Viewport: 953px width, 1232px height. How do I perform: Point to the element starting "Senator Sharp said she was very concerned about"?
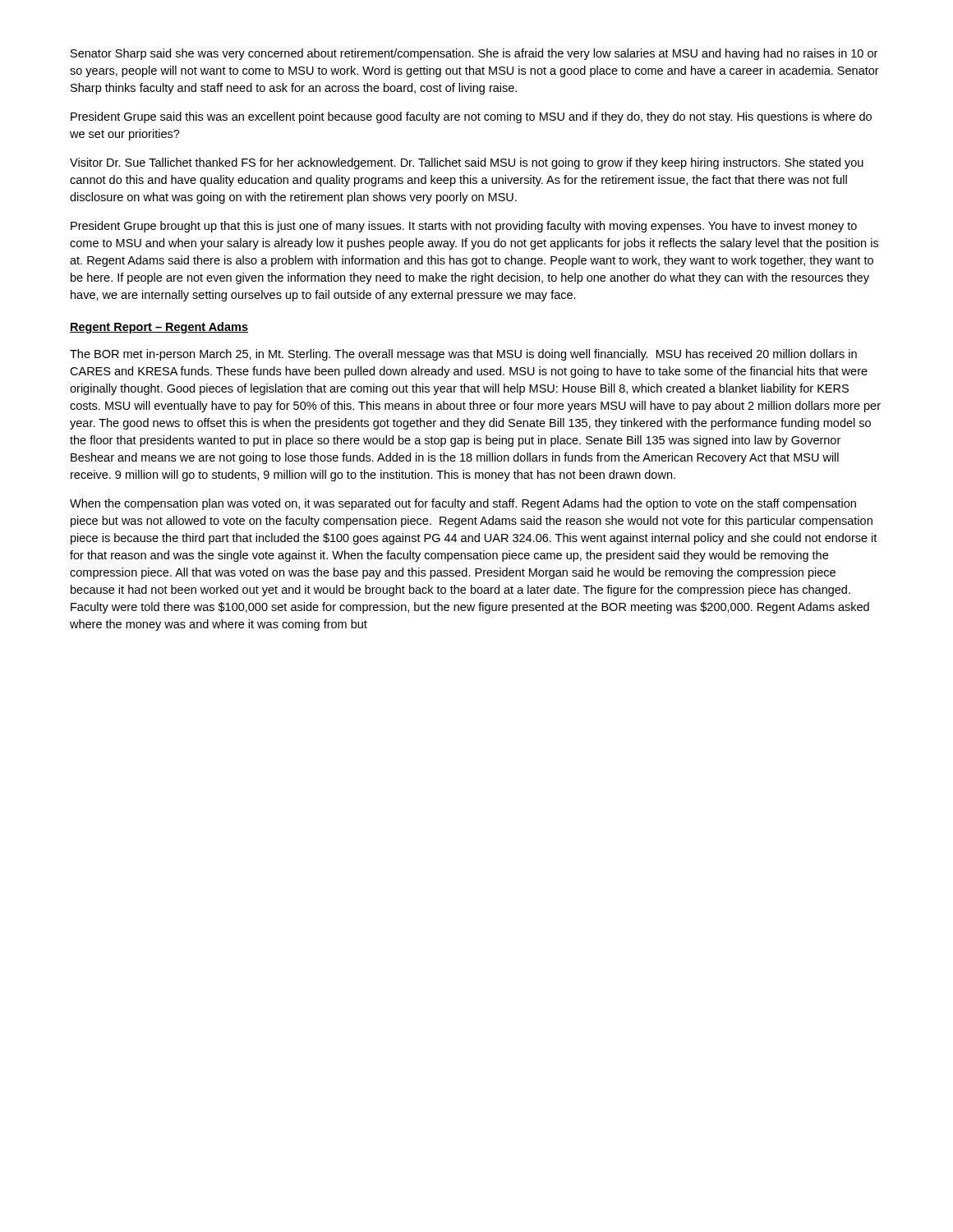[x=474, y=71]
